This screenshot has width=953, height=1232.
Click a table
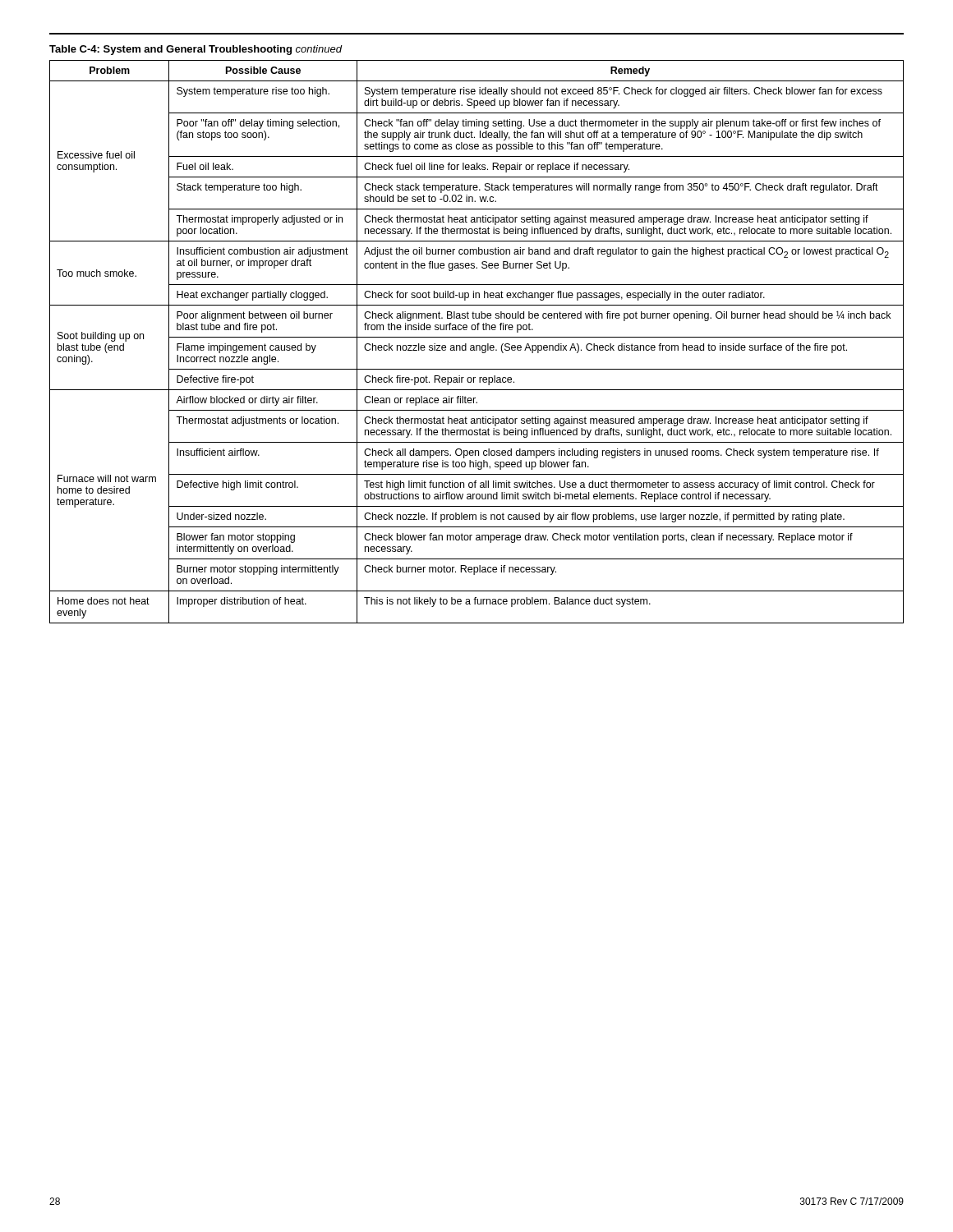pos(476,342)
